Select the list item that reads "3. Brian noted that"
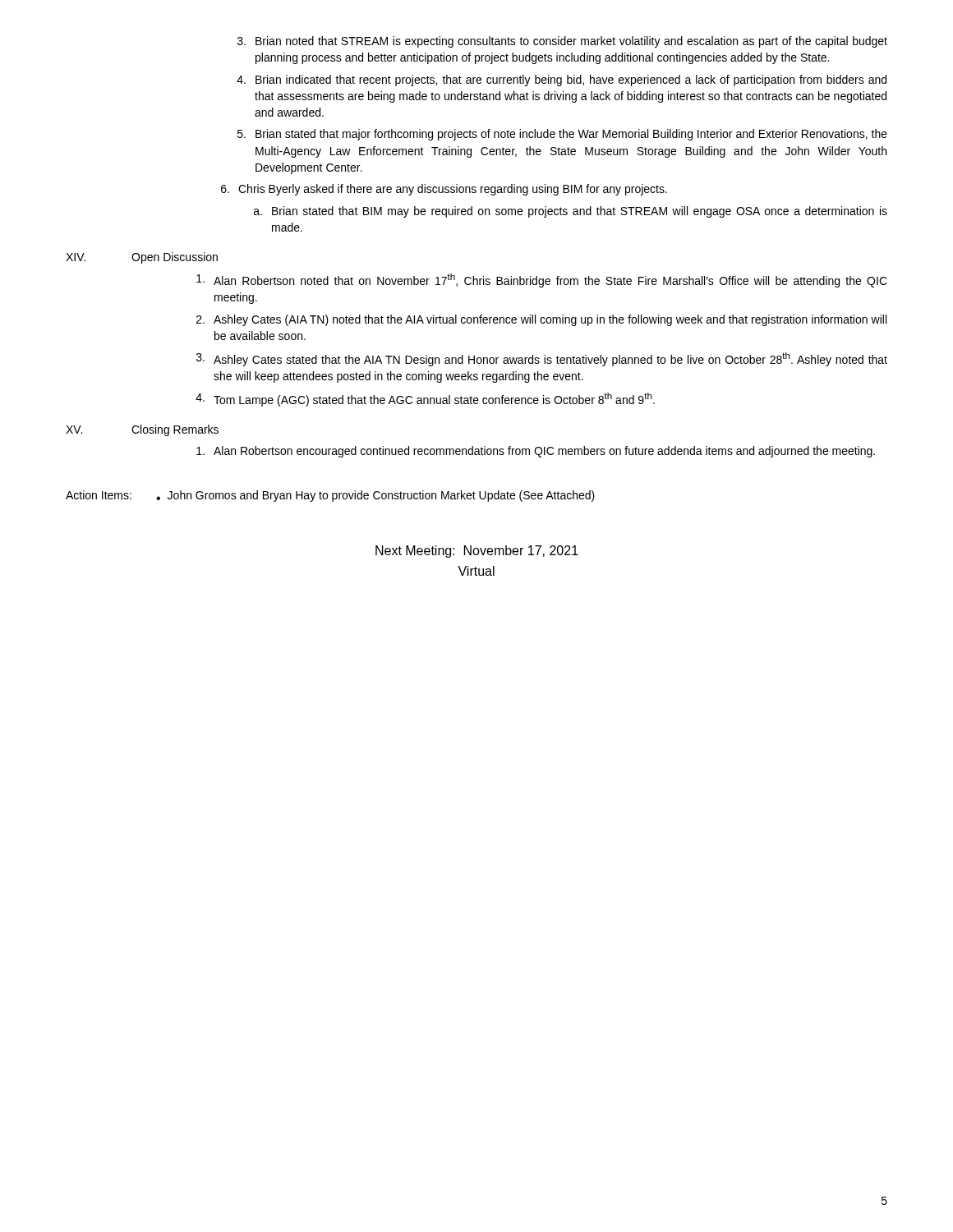Image resolution: width=953 pixels, height=1232 pixels. click(546, 50)
